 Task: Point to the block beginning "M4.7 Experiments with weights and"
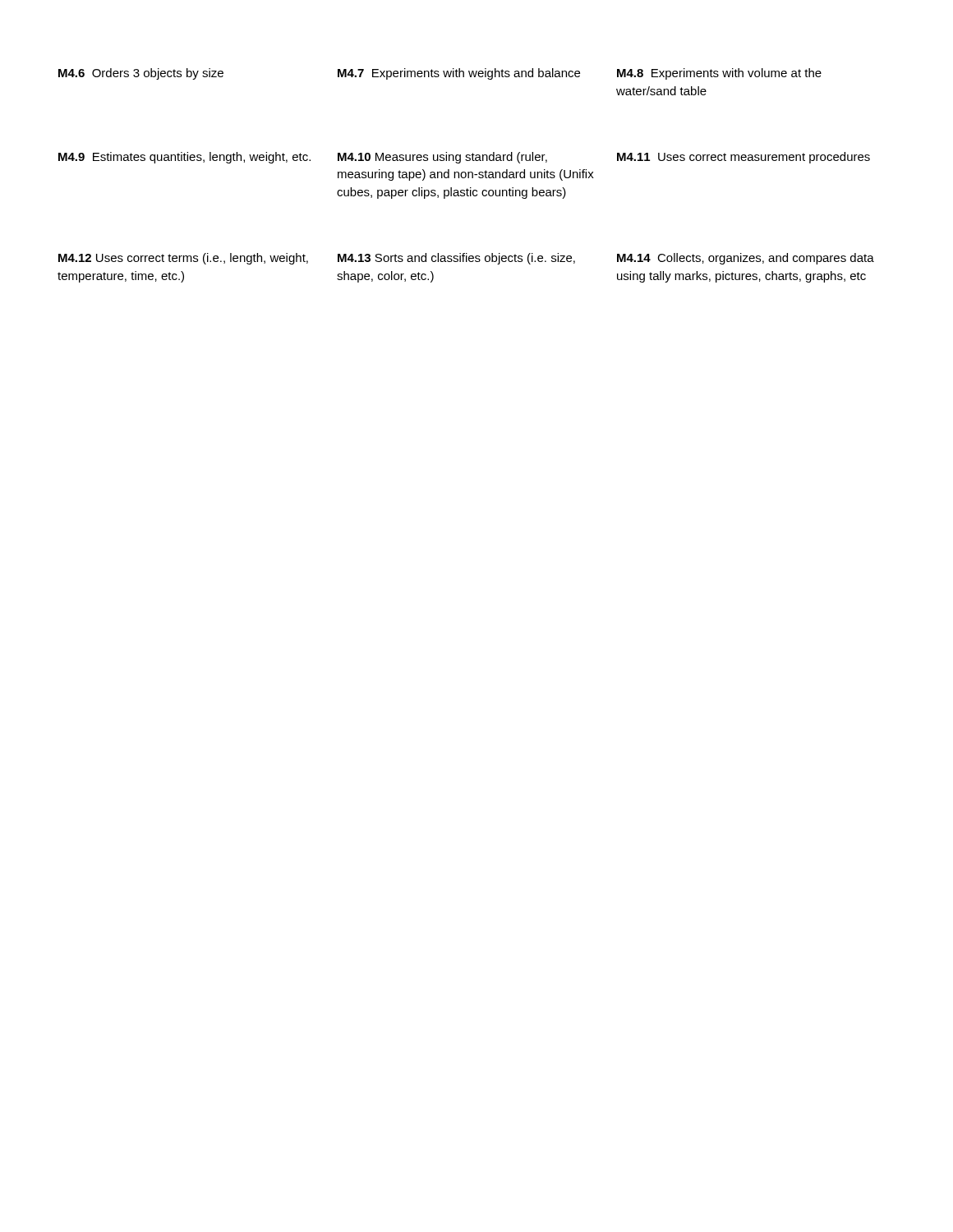459,73
